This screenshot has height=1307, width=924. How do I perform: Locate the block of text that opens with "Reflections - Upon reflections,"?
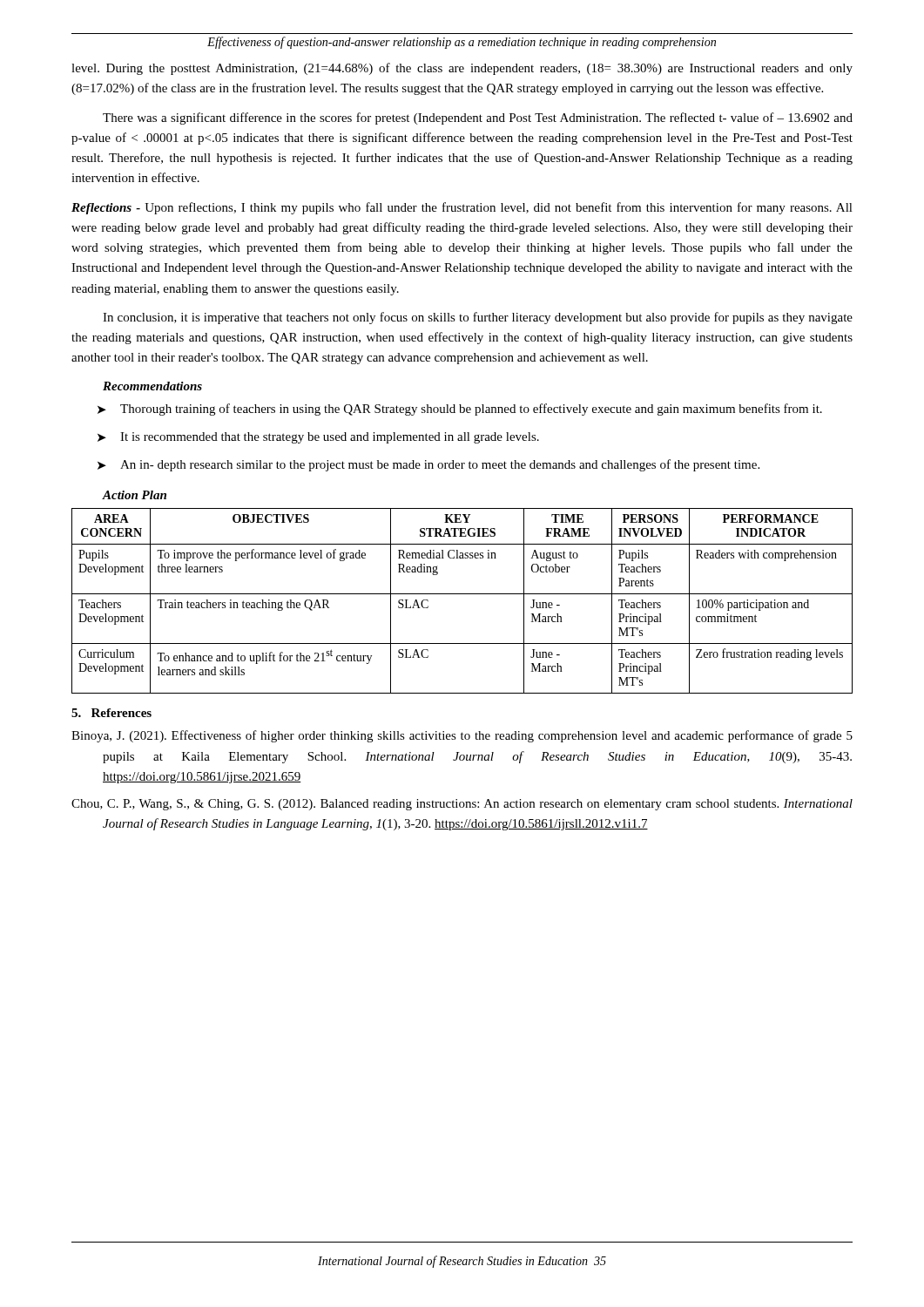[462, 248]
